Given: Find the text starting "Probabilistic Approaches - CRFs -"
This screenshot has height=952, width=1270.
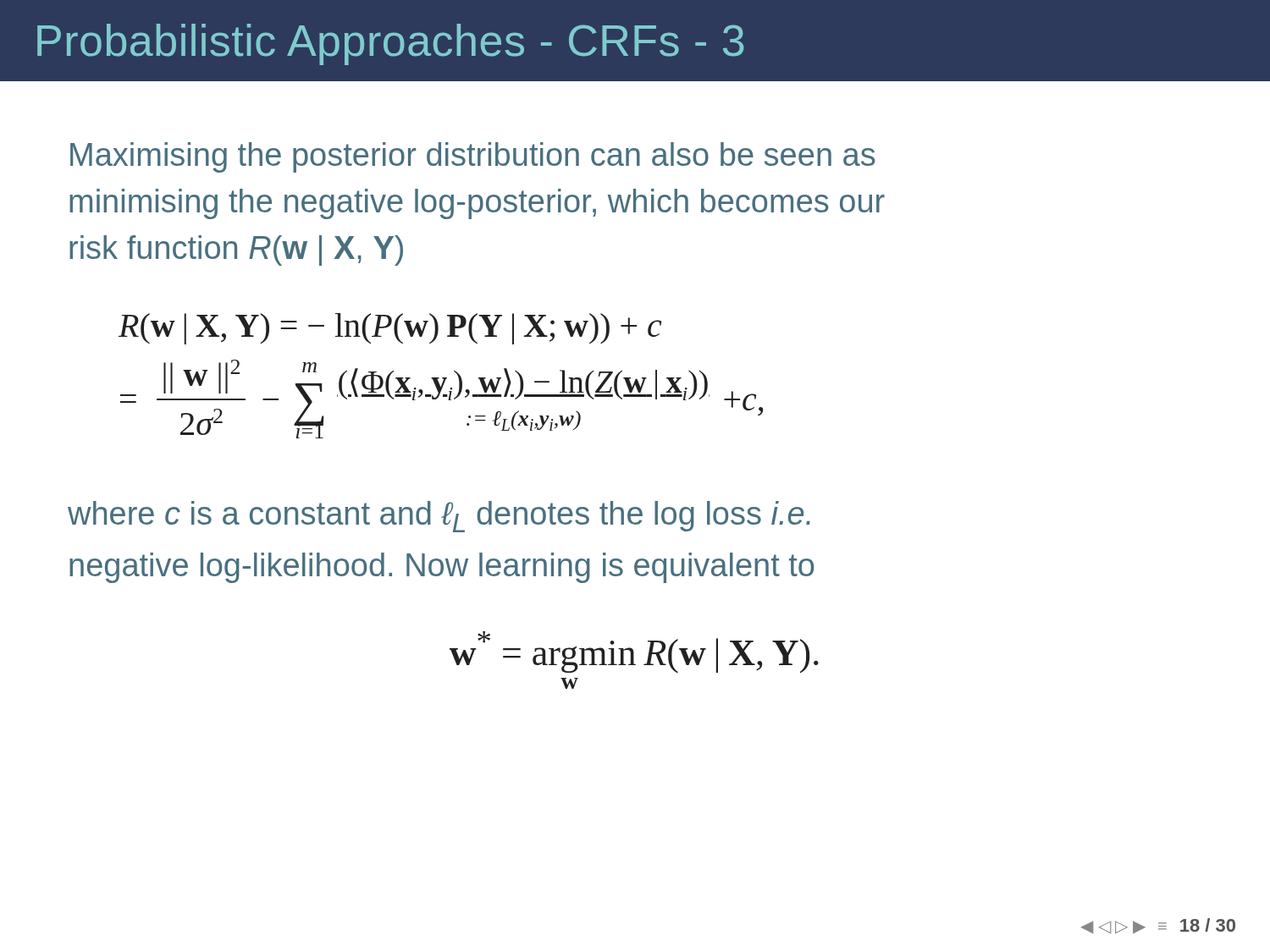Looking at the screenshot, I should coord(390,41).
